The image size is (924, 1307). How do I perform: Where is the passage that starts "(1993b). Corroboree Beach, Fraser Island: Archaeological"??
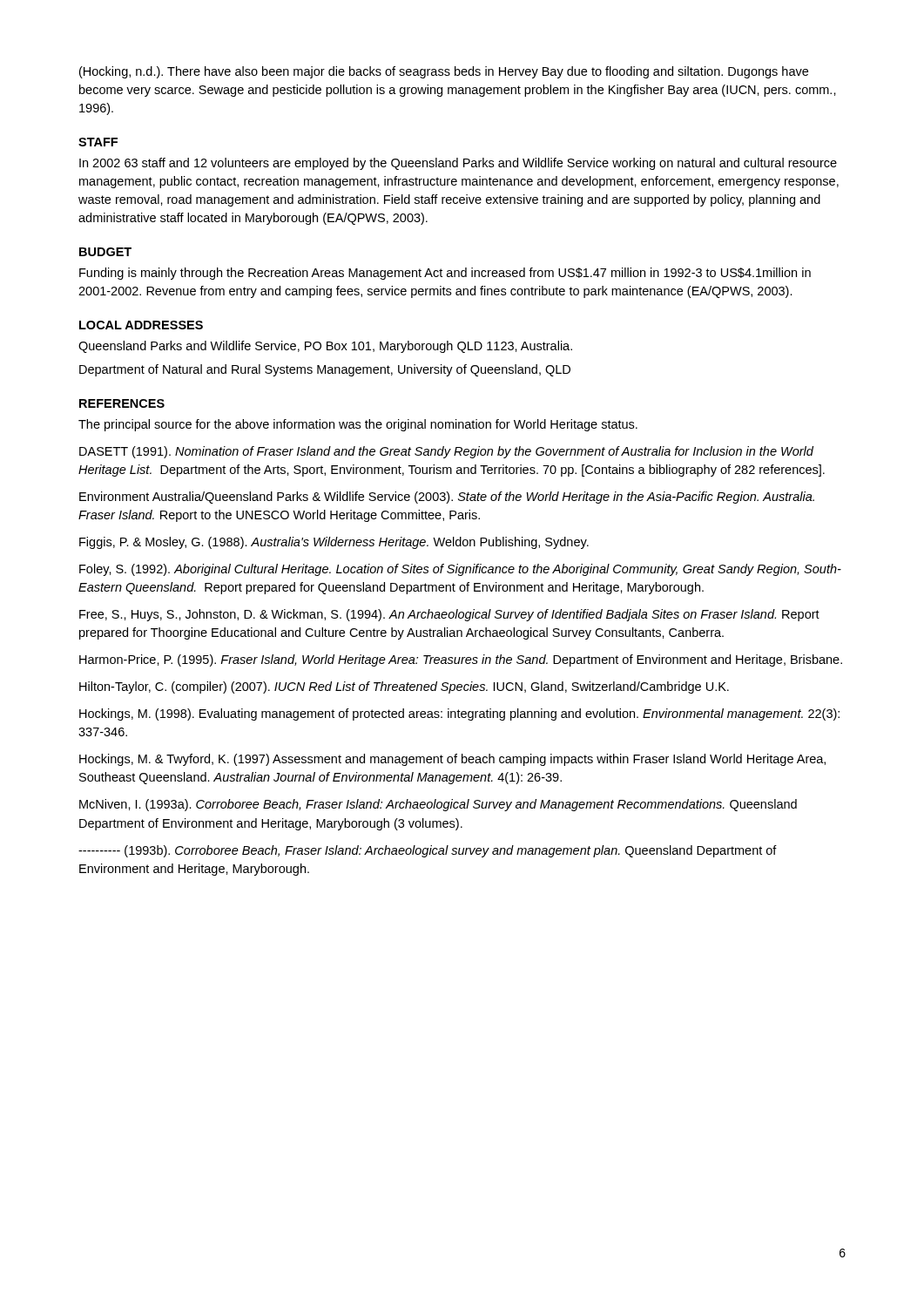click(427, 859)
